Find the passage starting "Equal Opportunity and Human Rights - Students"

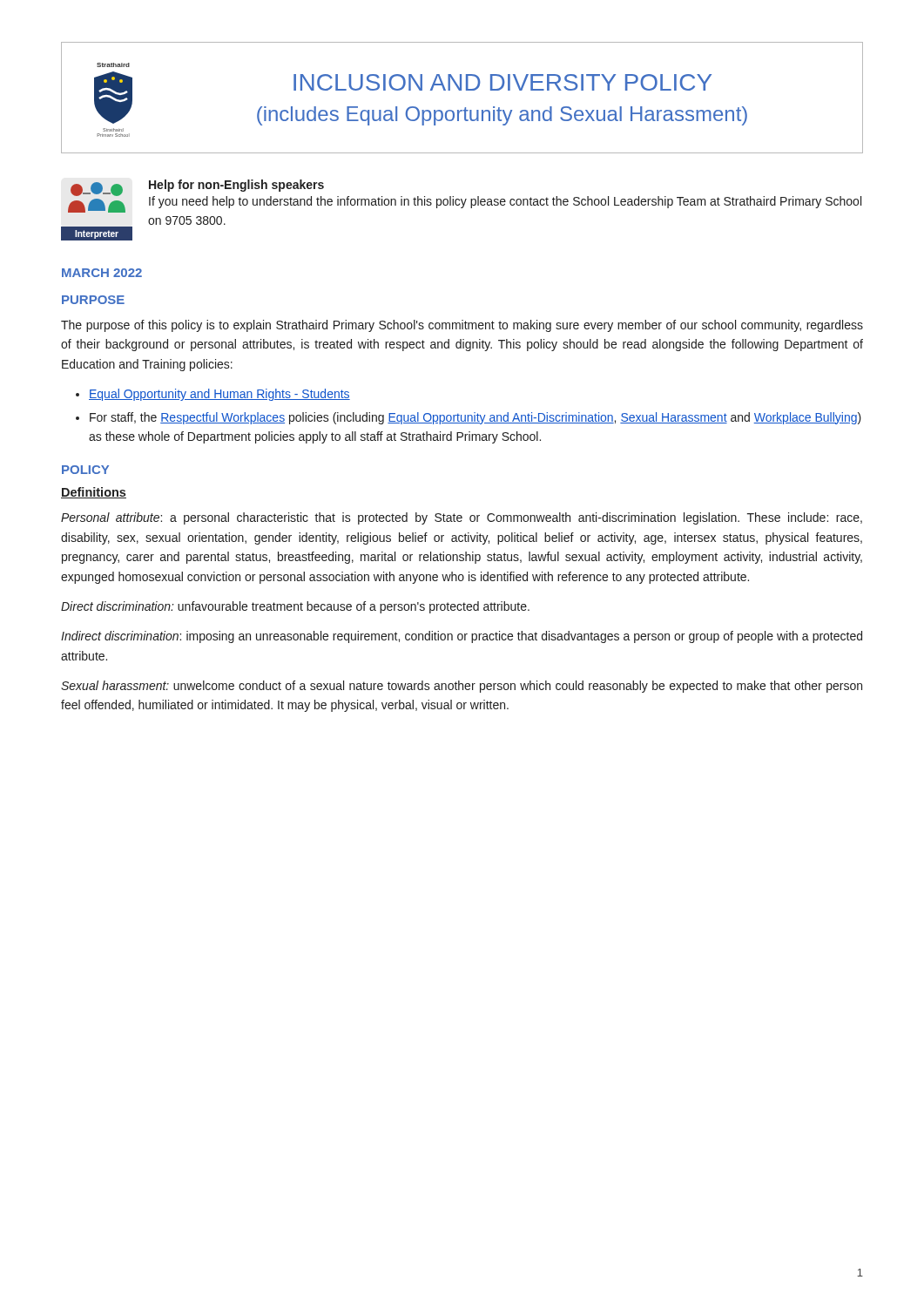click(x=219, y=394)
